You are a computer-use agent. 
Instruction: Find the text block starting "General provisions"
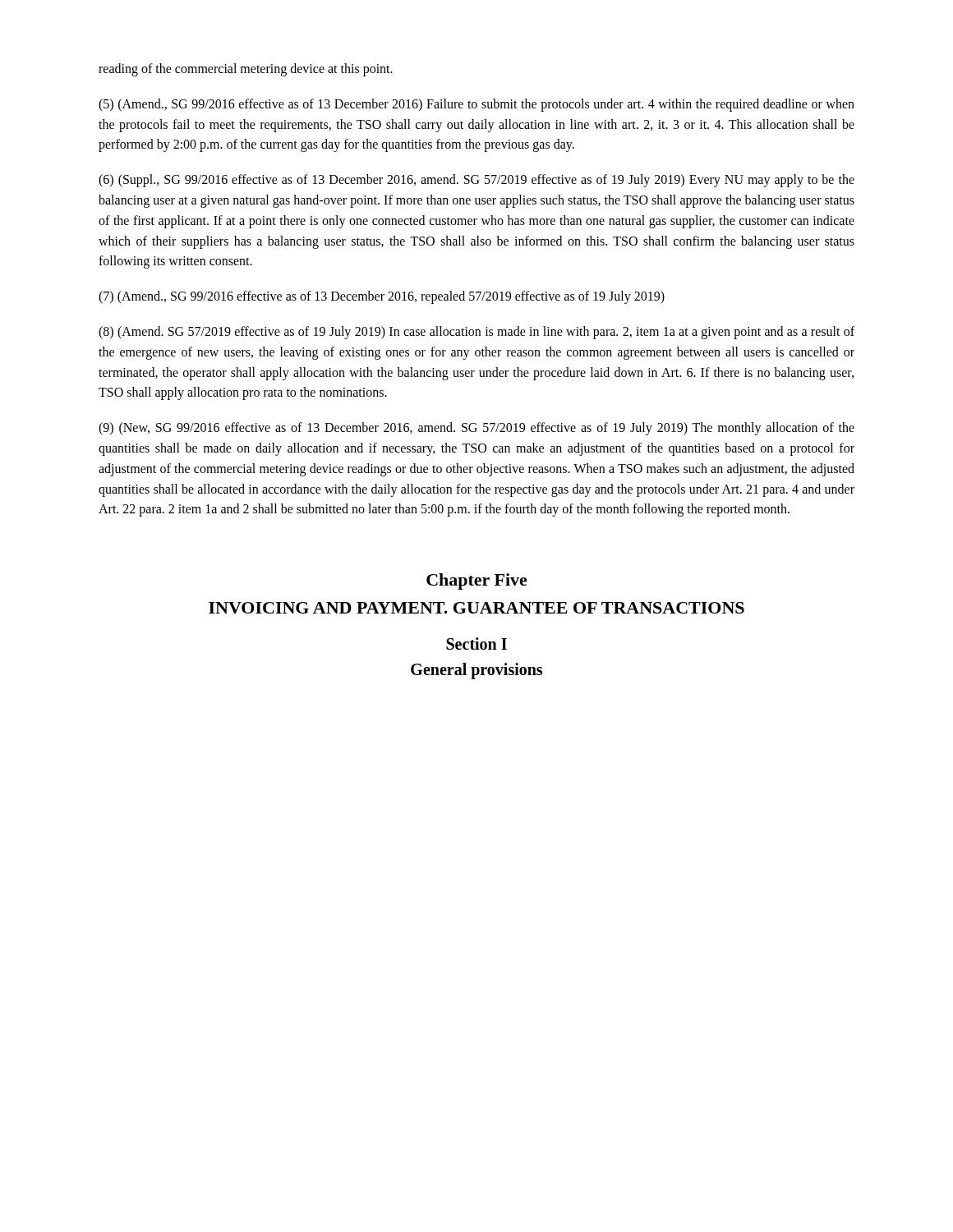pyautogui.click(x=476, y=670)
